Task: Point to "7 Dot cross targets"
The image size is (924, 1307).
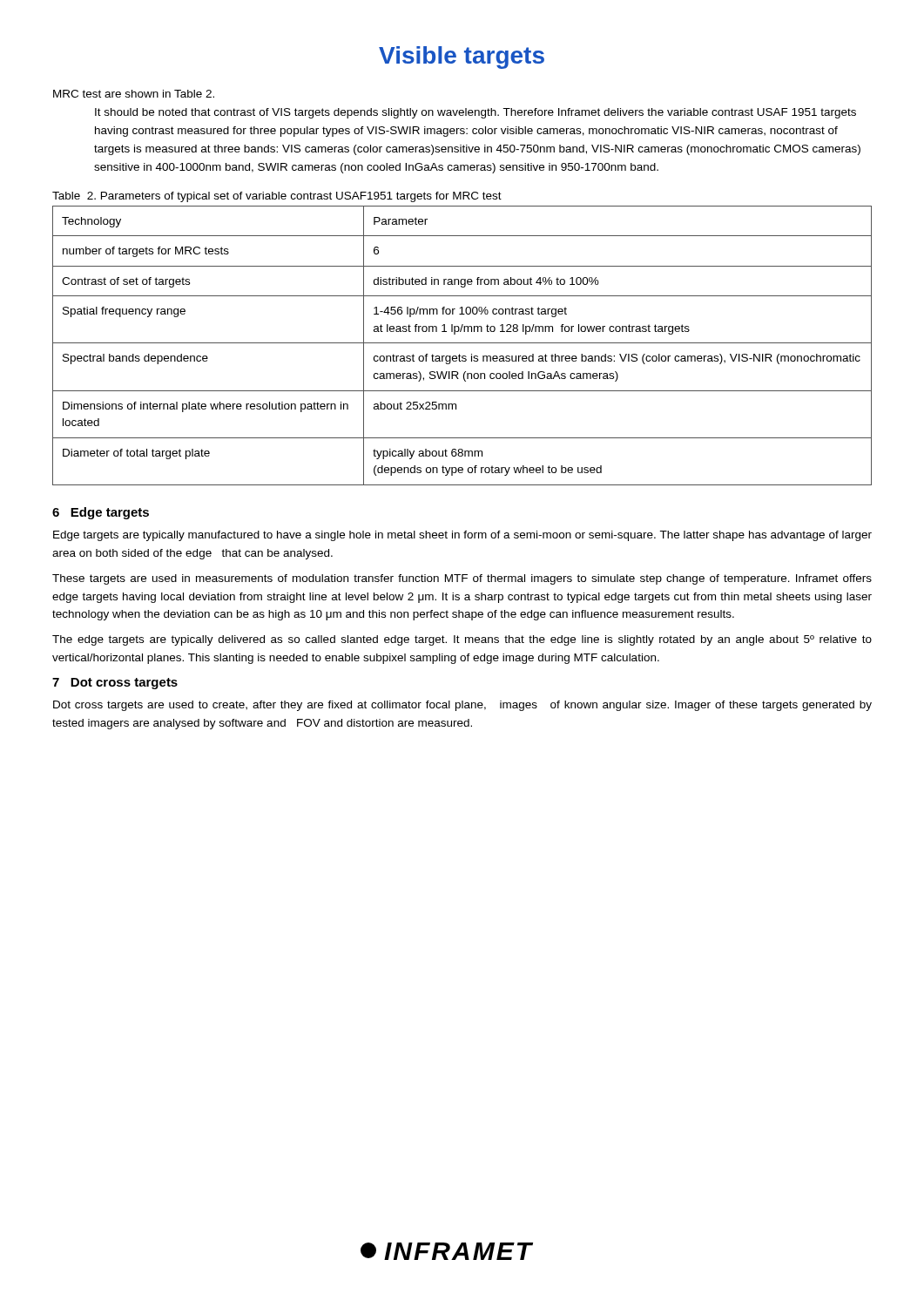Action: coord(115,682)
